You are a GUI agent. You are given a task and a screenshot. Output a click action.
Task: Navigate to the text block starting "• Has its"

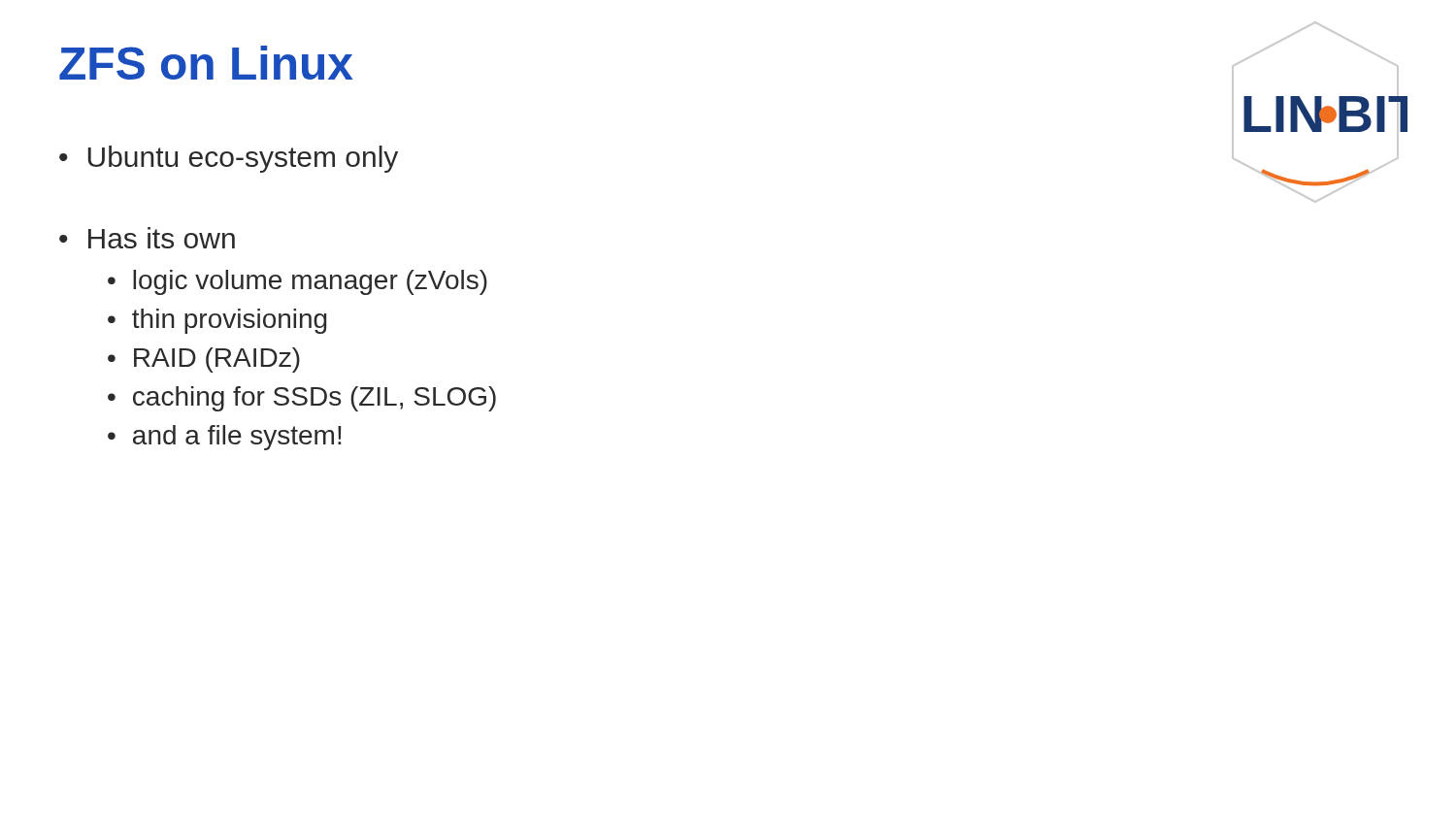pos(147,239)
